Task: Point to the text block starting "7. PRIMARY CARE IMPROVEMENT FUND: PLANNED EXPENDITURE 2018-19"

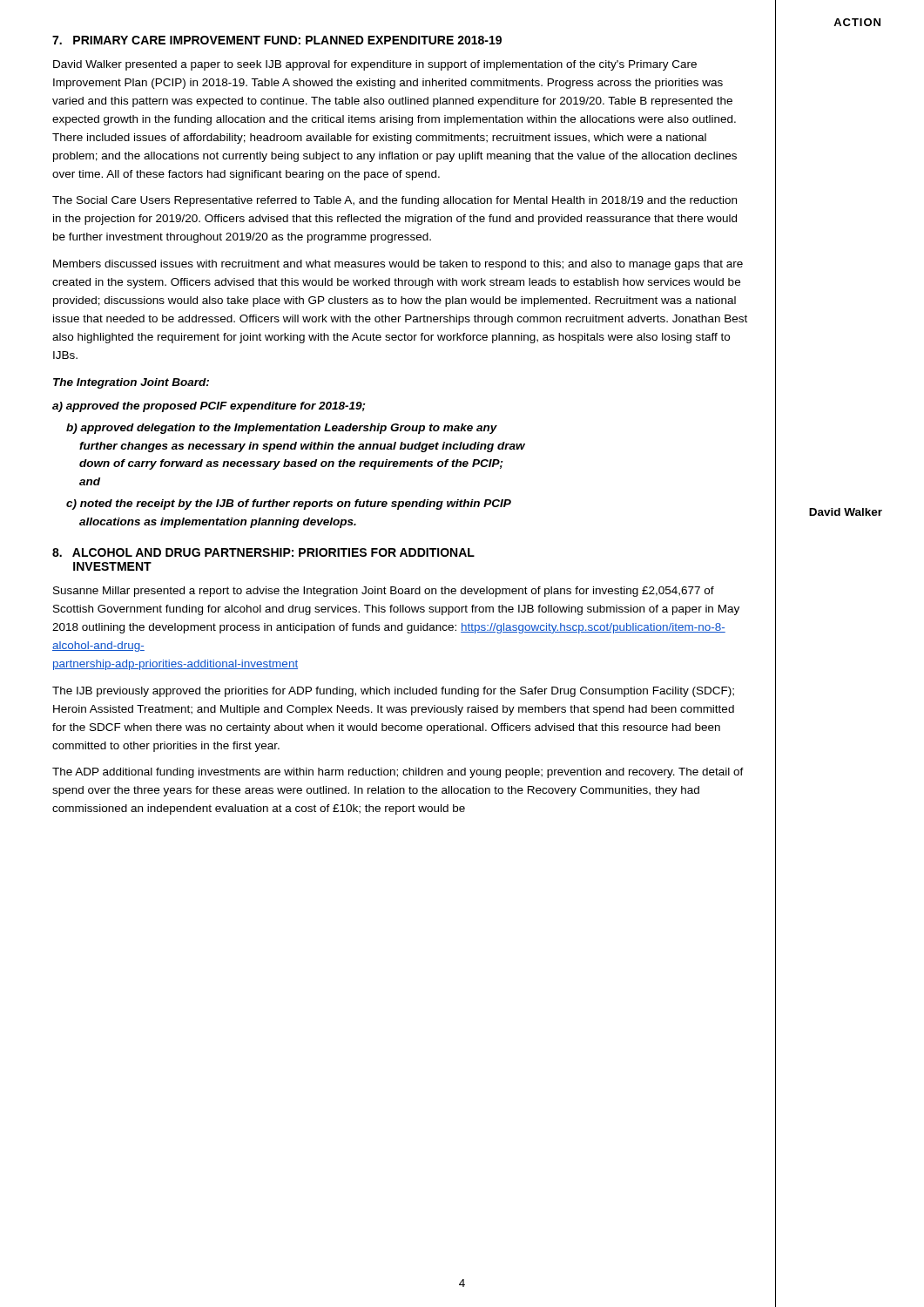Action: 277,40
